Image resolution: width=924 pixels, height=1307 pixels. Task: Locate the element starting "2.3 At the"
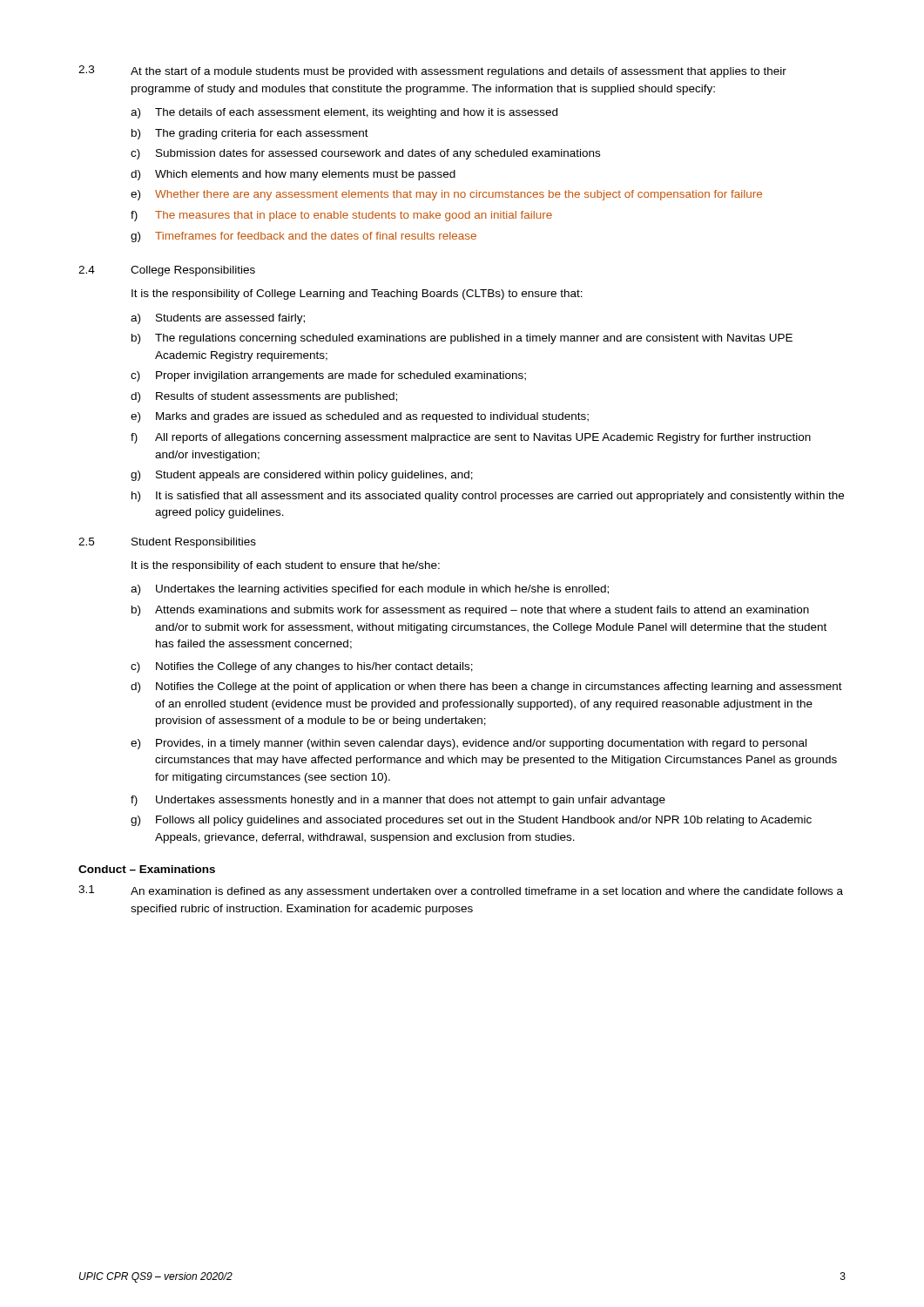(x=462, y=155)
